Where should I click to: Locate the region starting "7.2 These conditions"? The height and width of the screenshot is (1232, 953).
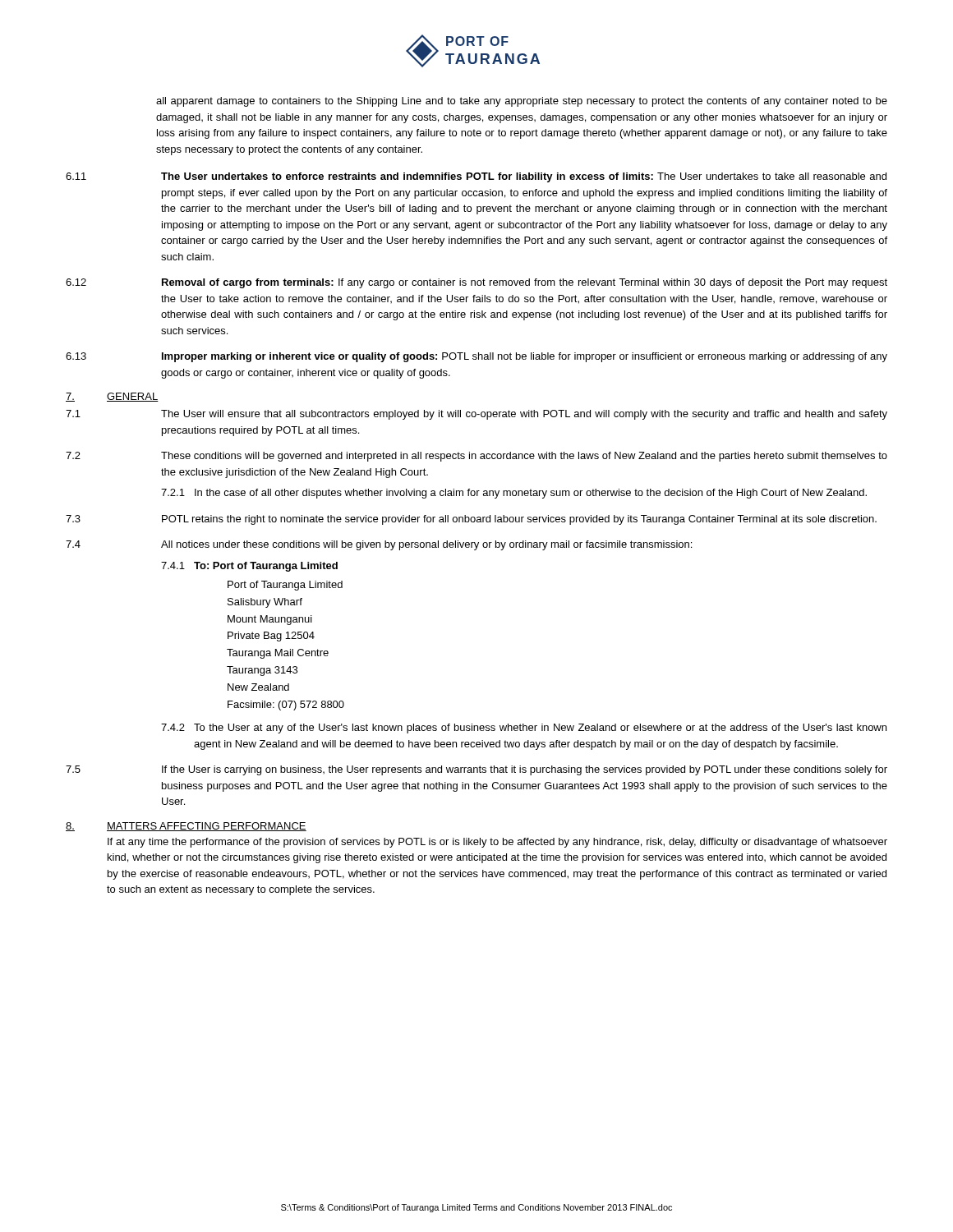pos(476,457)
